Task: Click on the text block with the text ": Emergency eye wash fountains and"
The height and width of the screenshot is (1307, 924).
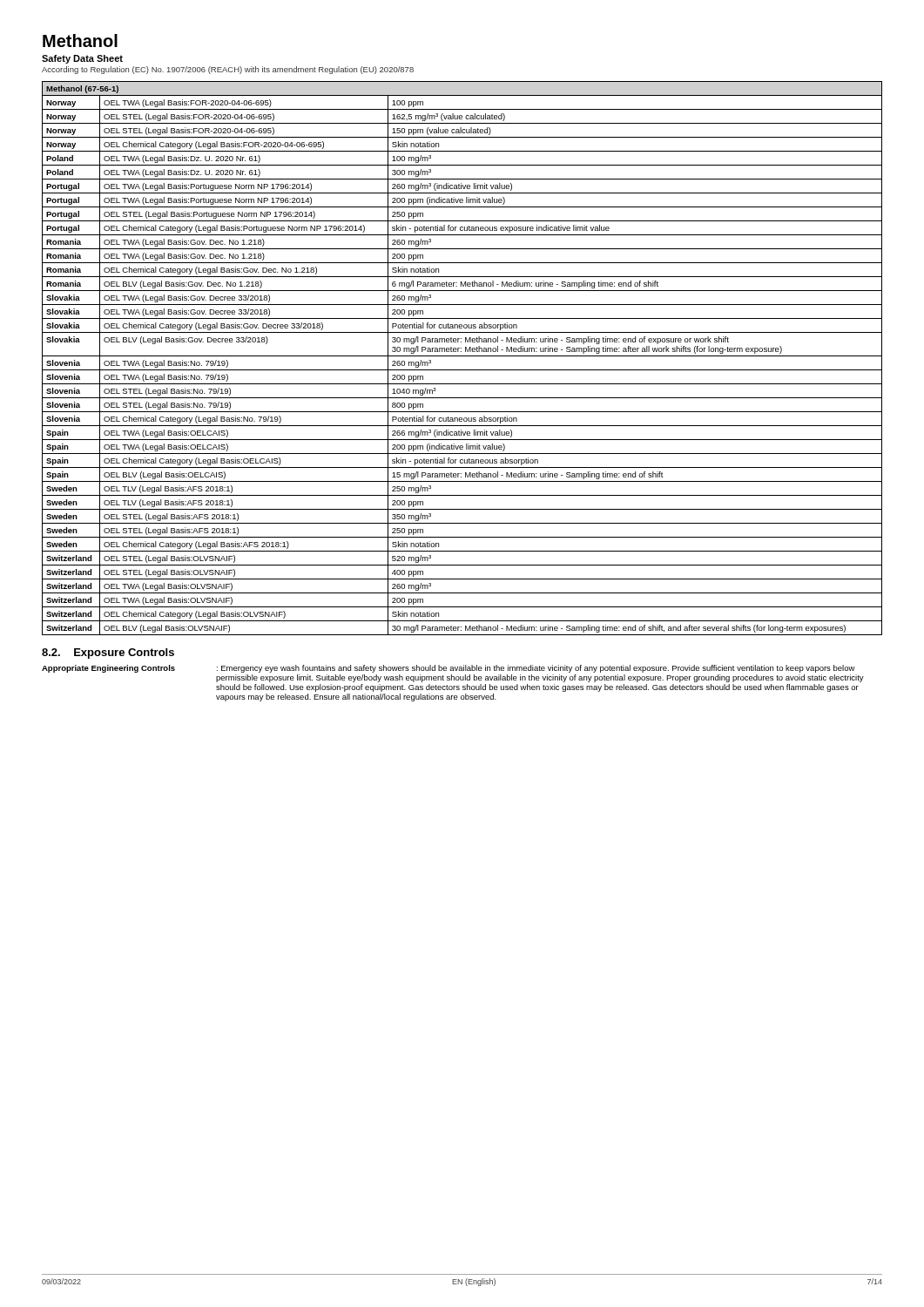Action: [540, 682]
